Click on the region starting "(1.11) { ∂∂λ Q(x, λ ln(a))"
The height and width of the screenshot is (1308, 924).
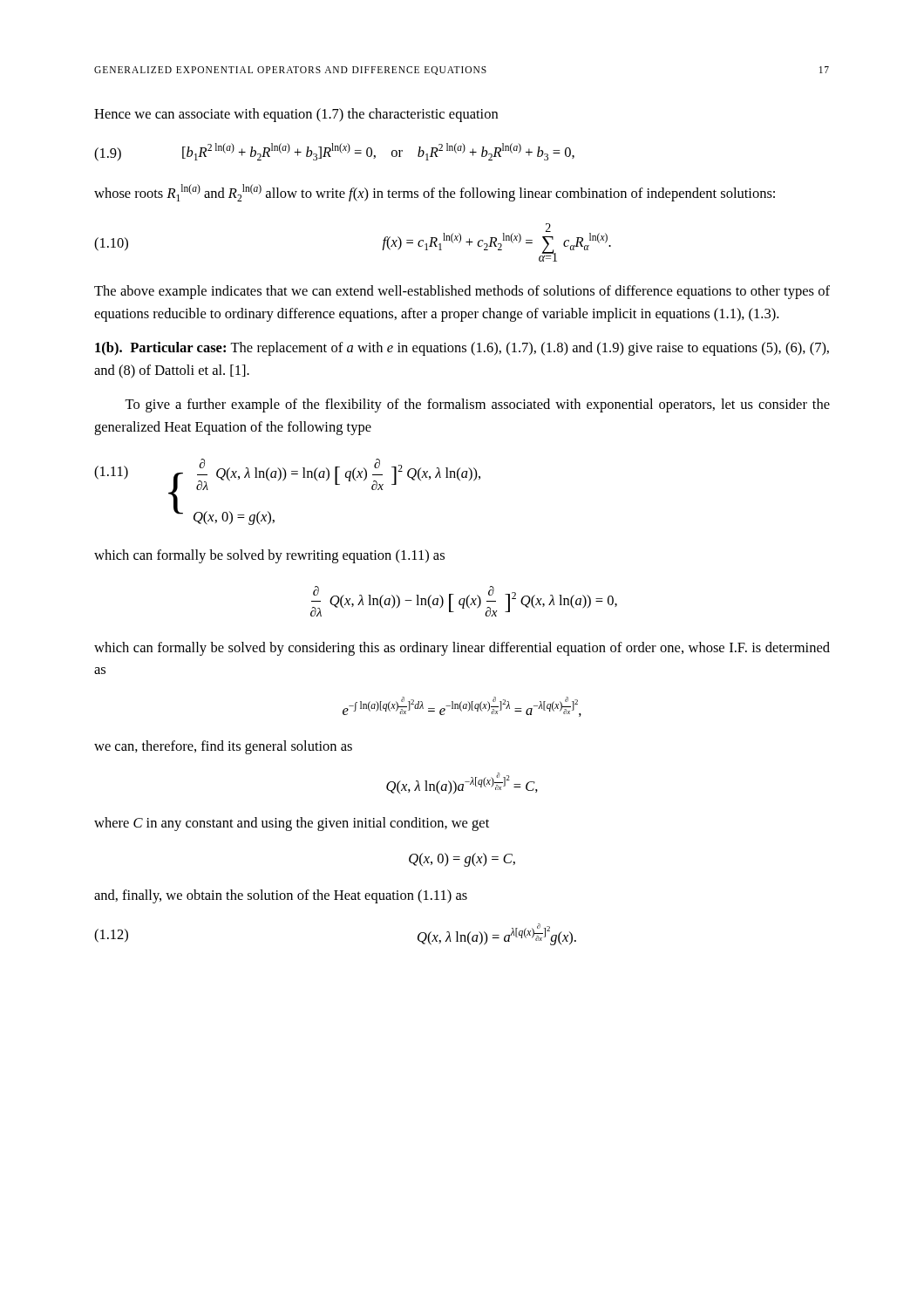[x=288, y=491]
